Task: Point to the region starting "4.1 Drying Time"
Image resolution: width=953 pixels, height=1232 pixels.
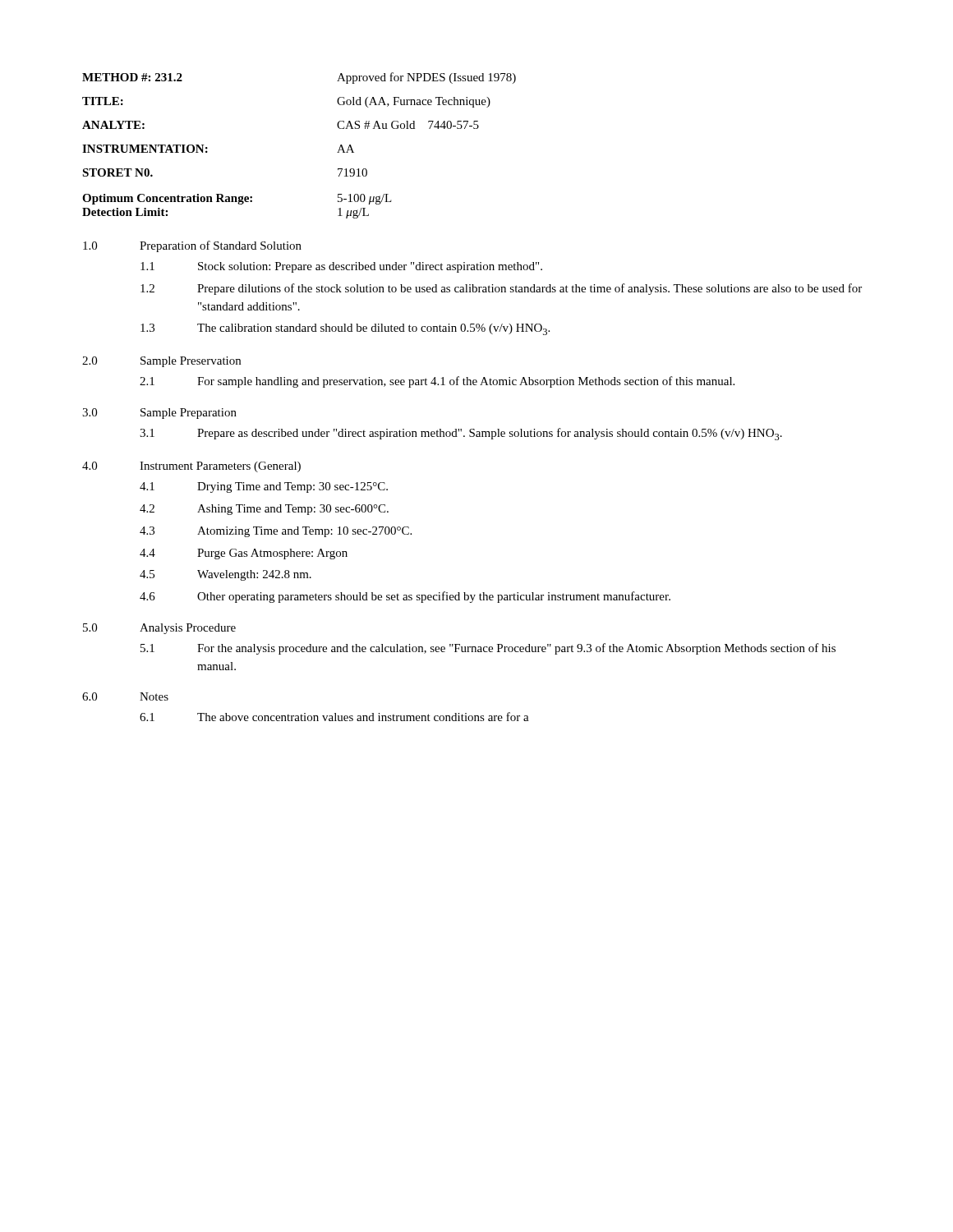Action: 235,487
